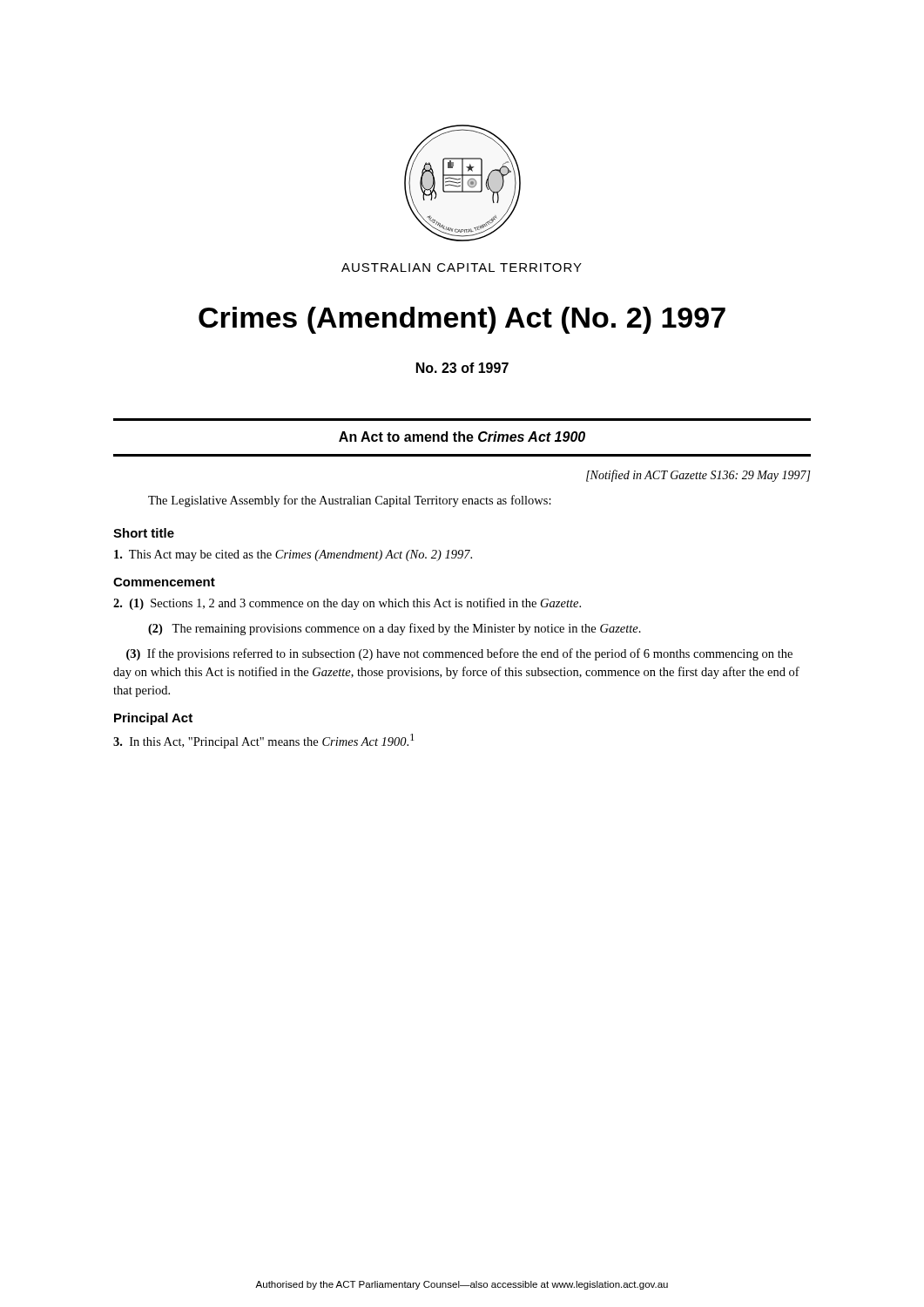
Task: Click on the text block that reads "[Notified in ACT"
Action: (x=698, y=475)
